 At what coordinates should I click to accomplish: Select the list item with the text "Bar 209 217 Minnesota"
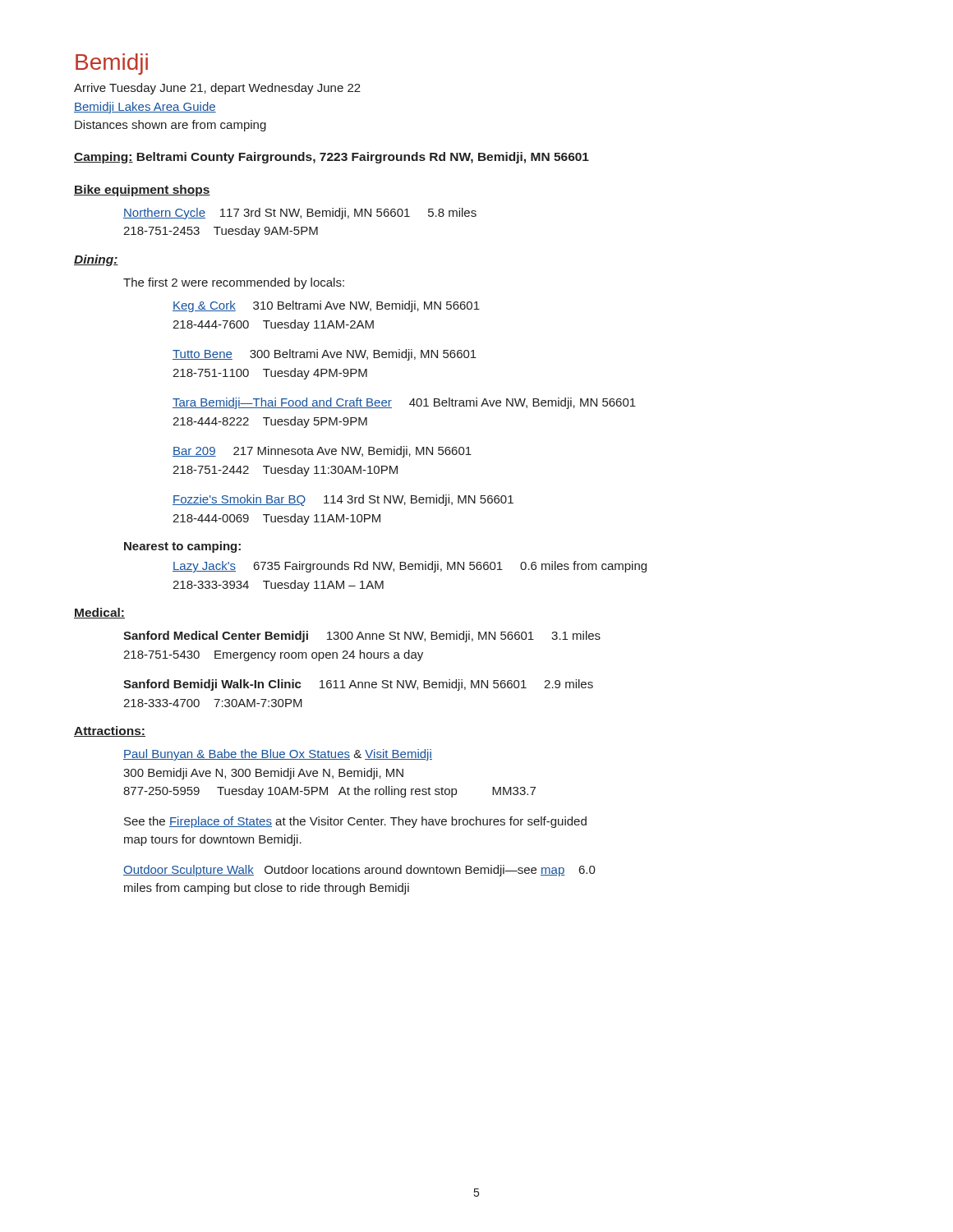[322, 452]
